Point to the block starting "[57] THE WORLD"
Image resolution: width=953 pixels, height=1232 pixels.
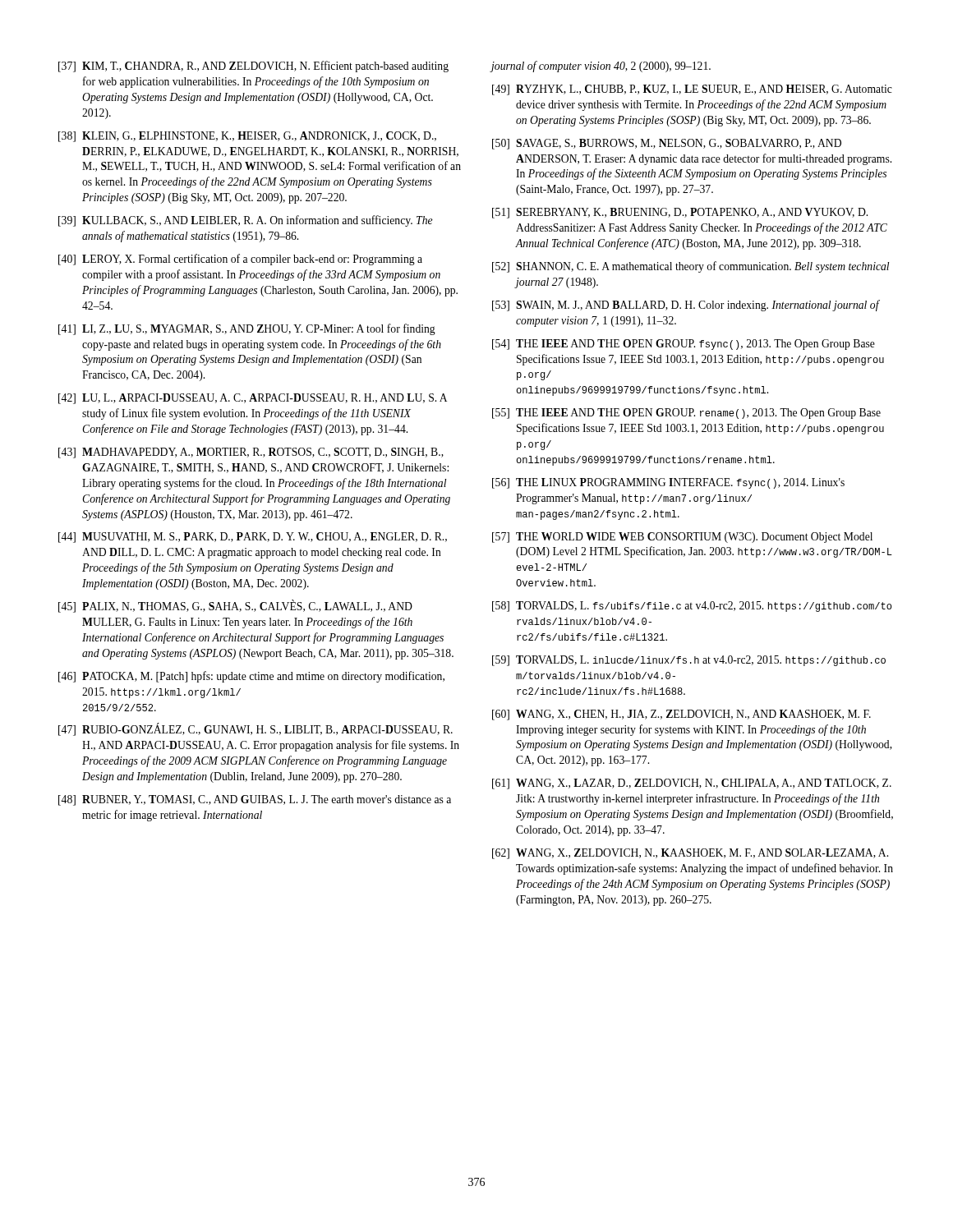tap(693, 560)
